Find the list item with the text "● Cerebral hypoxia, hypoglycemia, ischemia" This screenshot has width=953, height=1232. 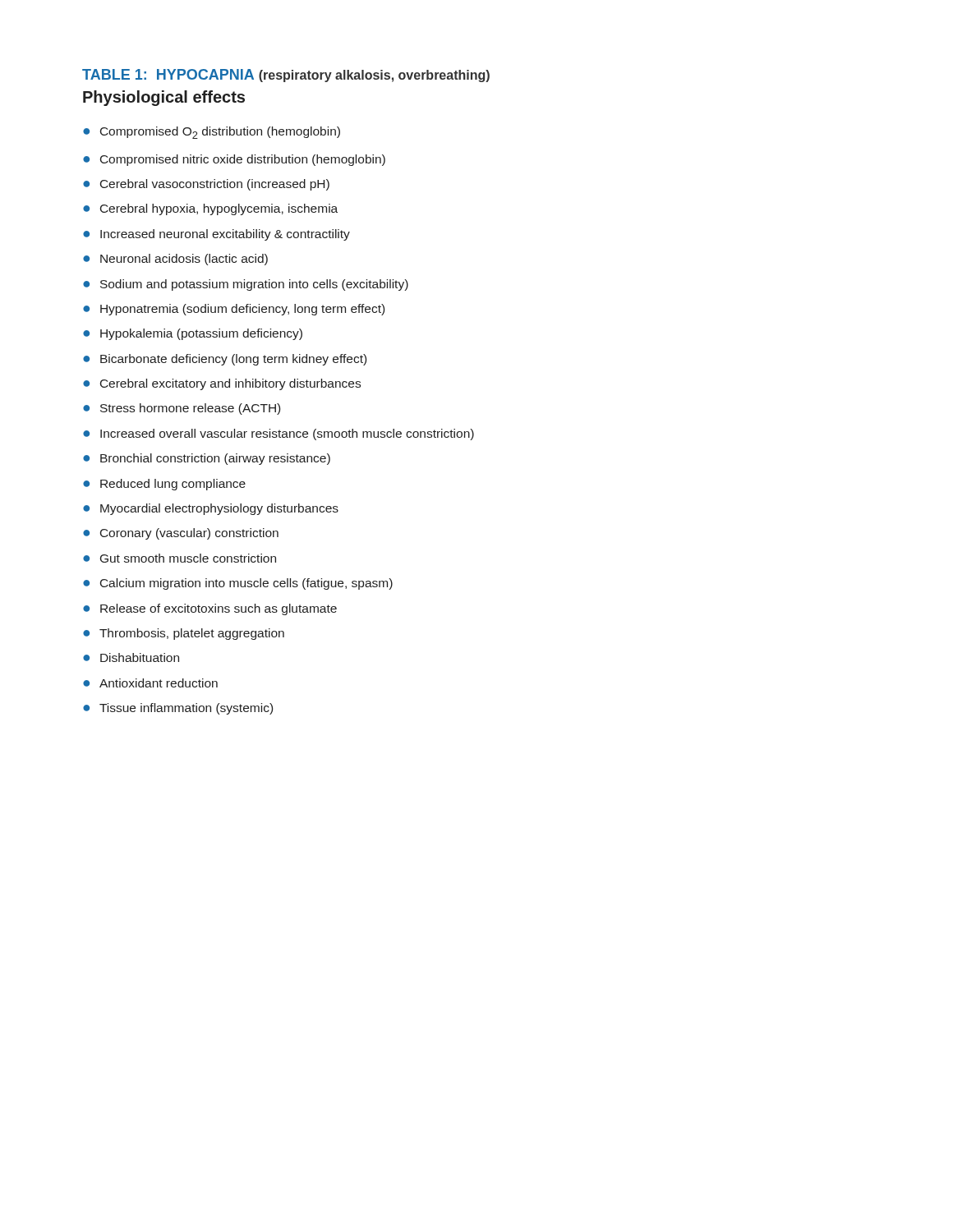(210, 209)
